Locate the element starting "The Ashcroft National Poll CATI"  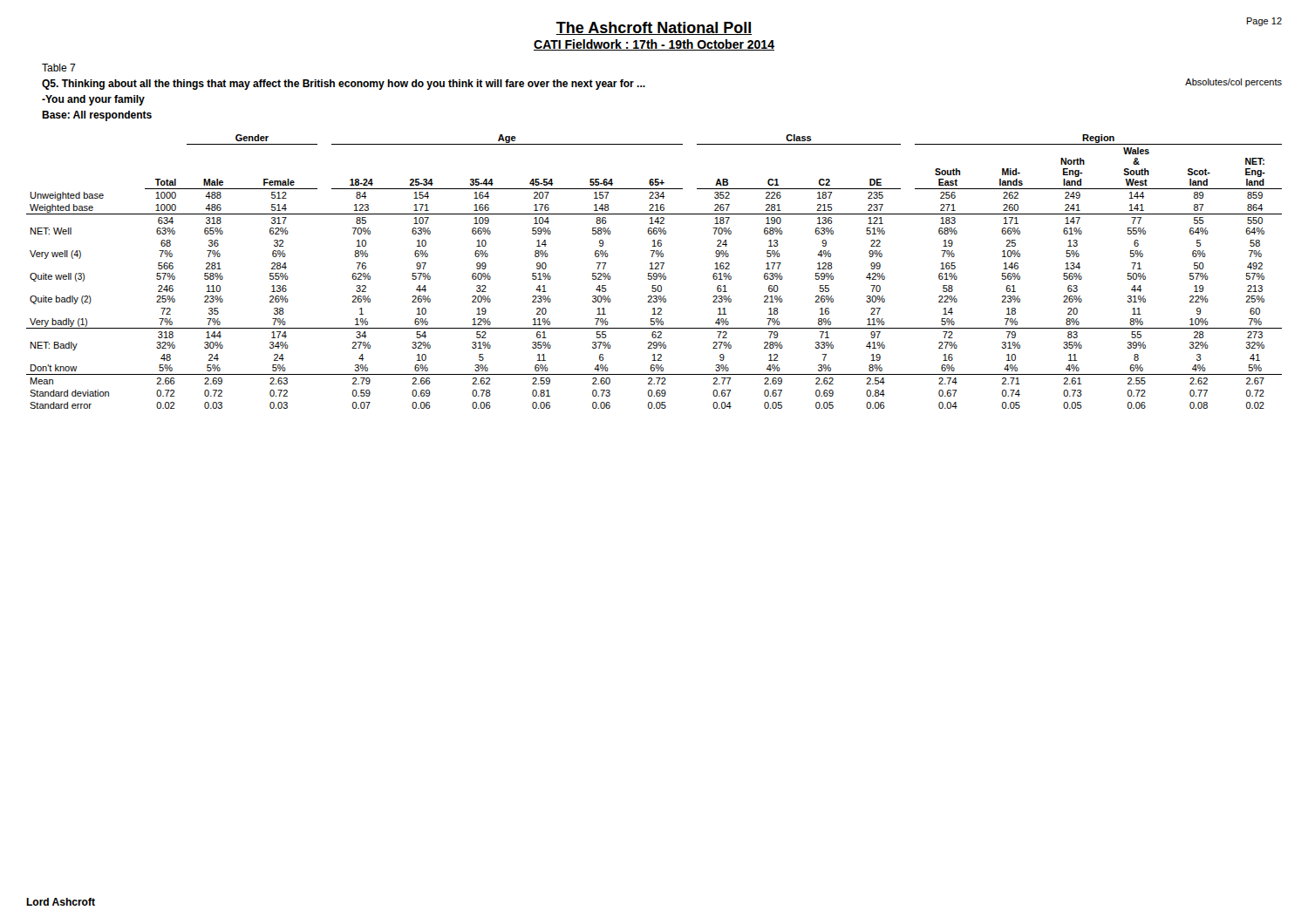coord(654,35)
